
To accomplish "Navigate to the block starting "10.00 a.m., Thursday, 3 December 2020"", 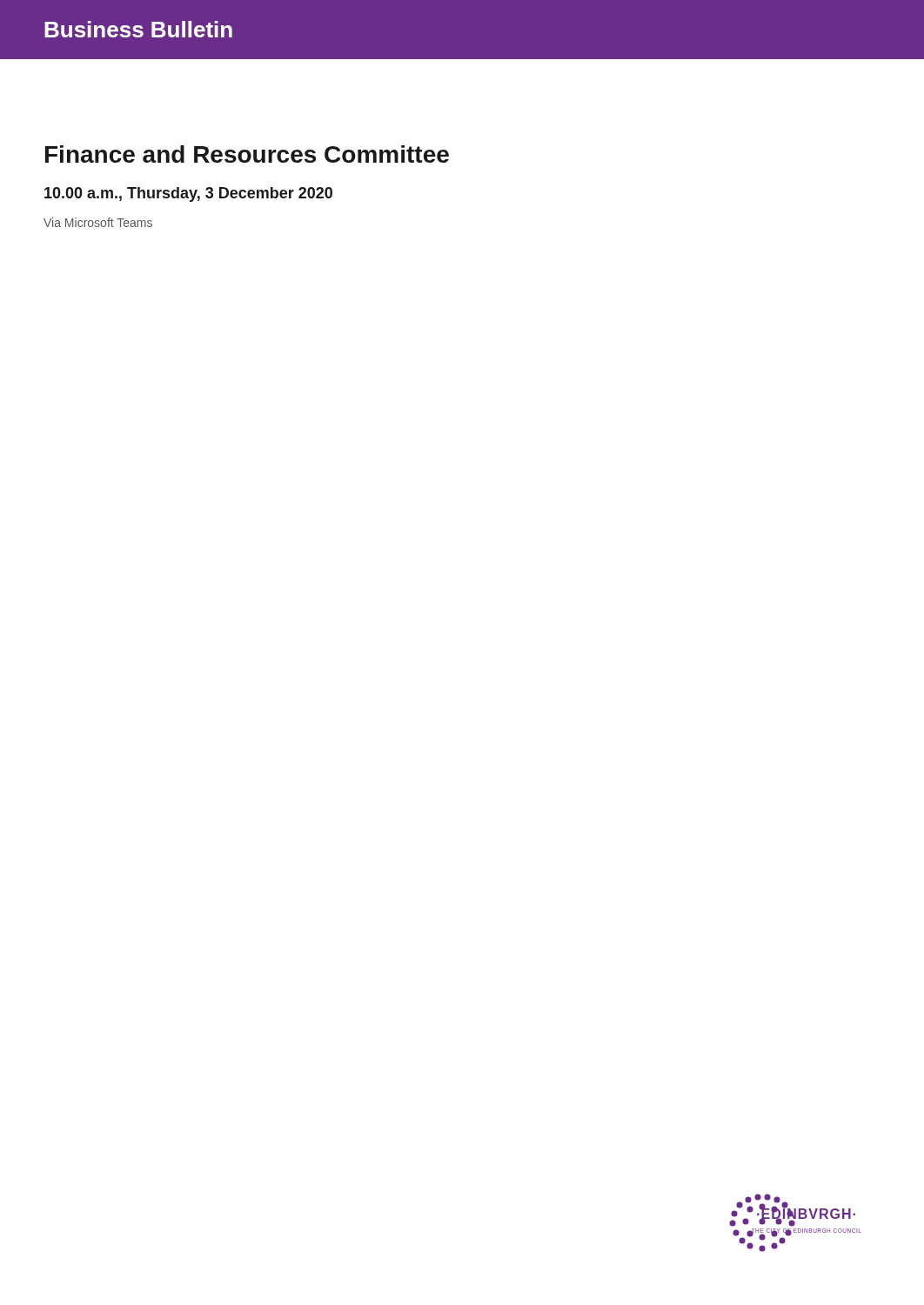I will click(x=188, y=193).
